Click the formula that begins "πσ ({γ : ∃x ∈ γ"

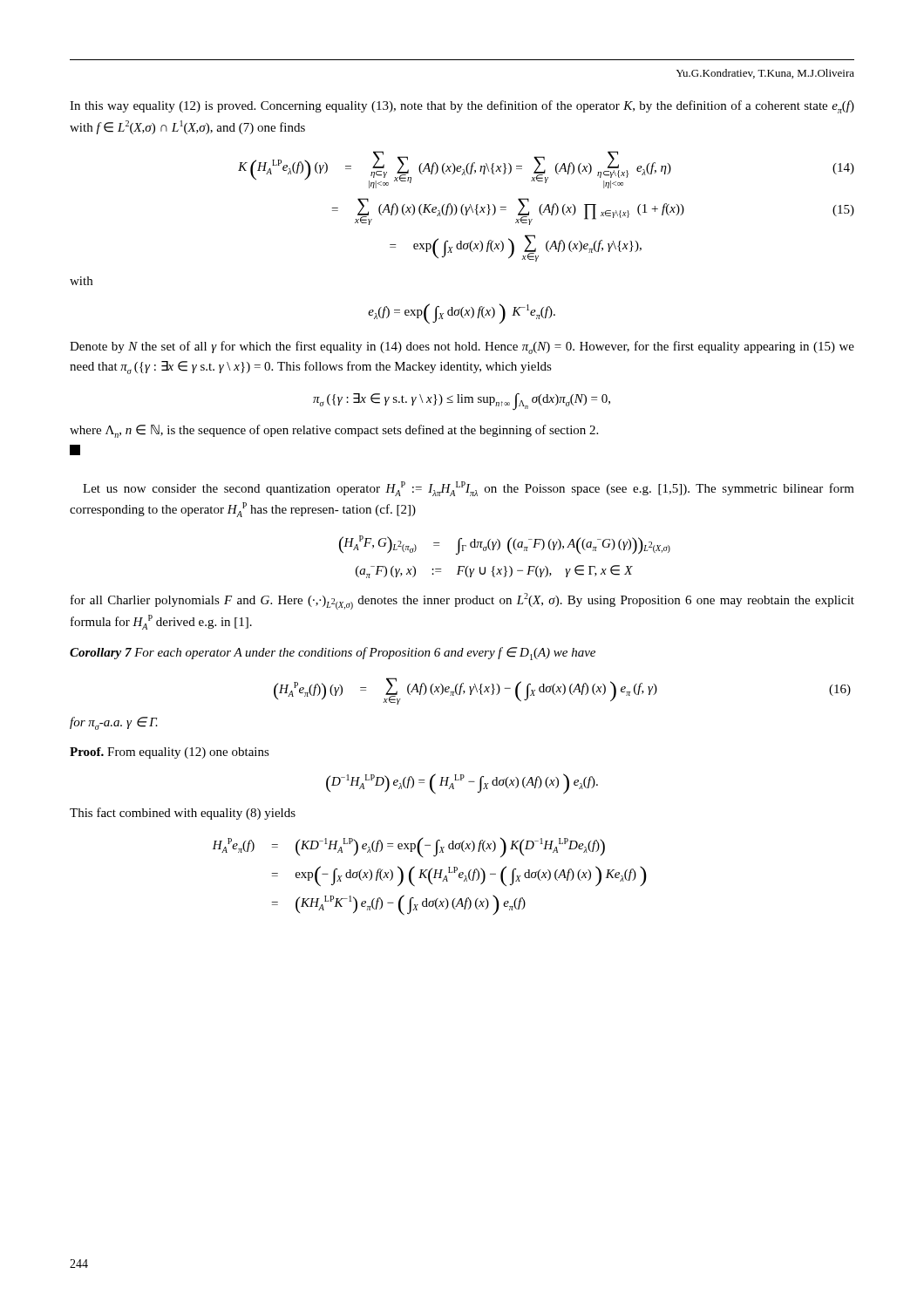tap(462, 400)
